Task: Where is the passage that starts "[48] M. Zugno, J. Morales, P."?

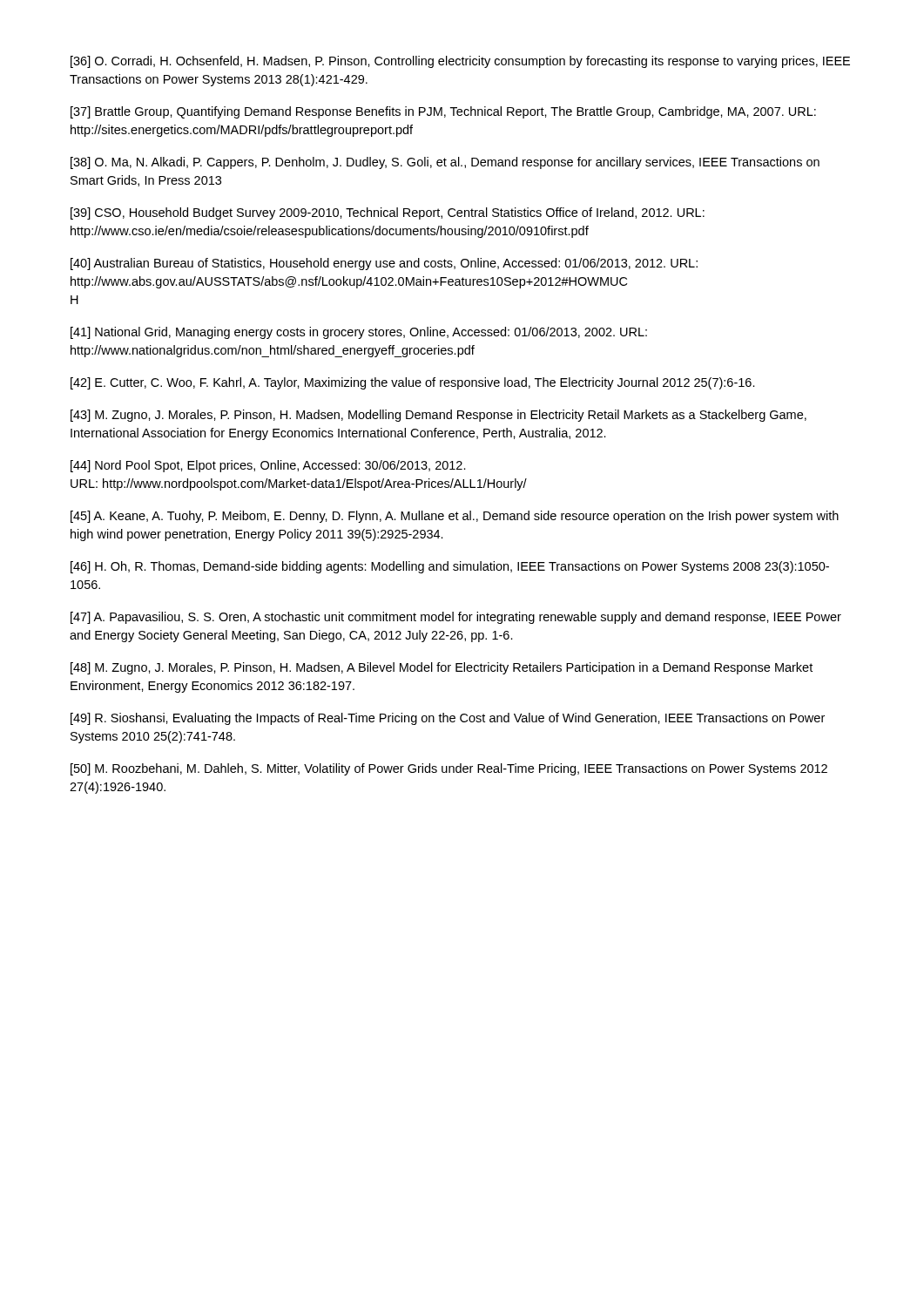Action: click(441, 677)
